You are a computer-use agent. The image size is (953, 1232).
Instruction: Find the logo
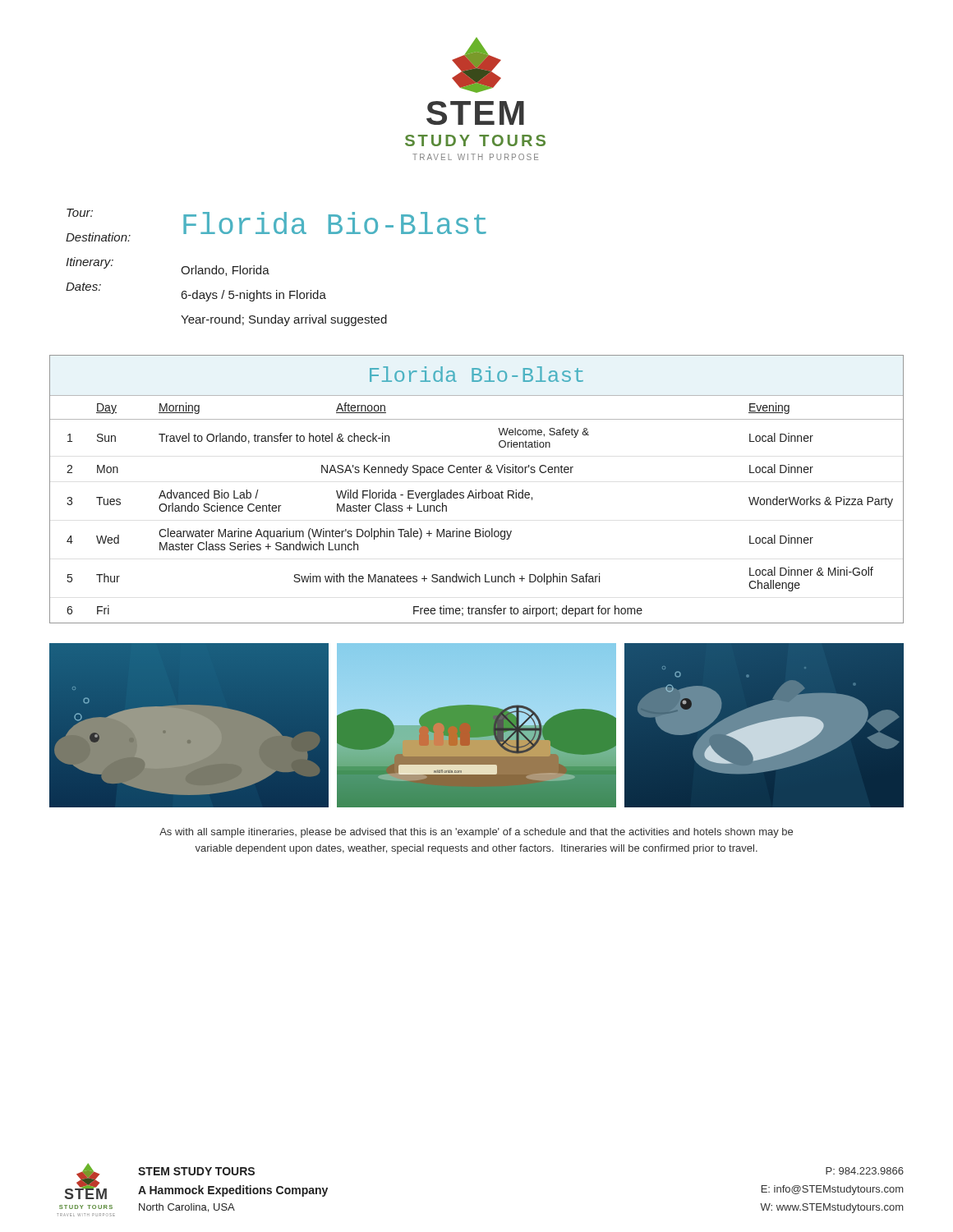point(476,88)
